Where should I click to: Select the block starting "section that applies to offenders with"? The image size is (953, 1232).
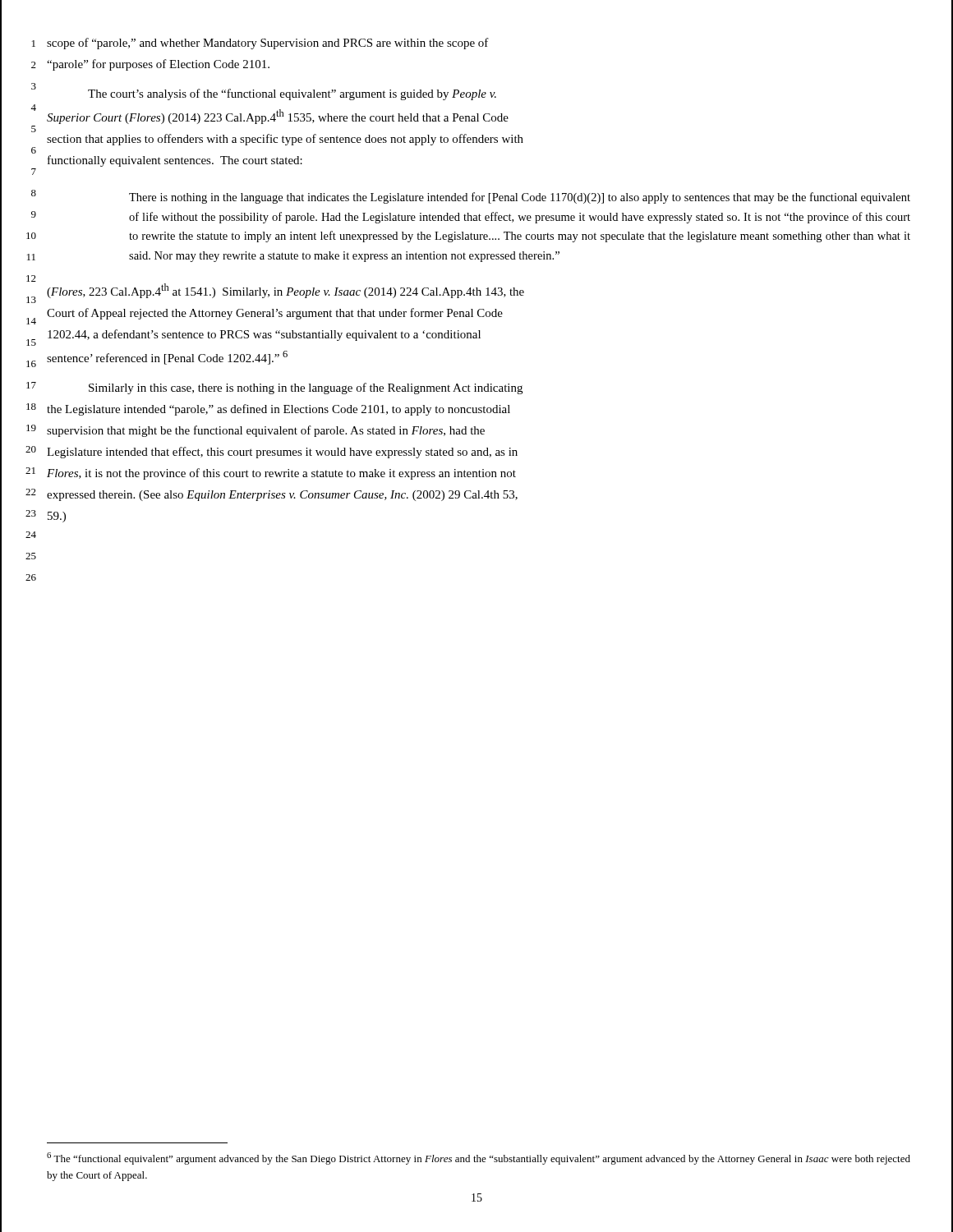click(285, 139)
